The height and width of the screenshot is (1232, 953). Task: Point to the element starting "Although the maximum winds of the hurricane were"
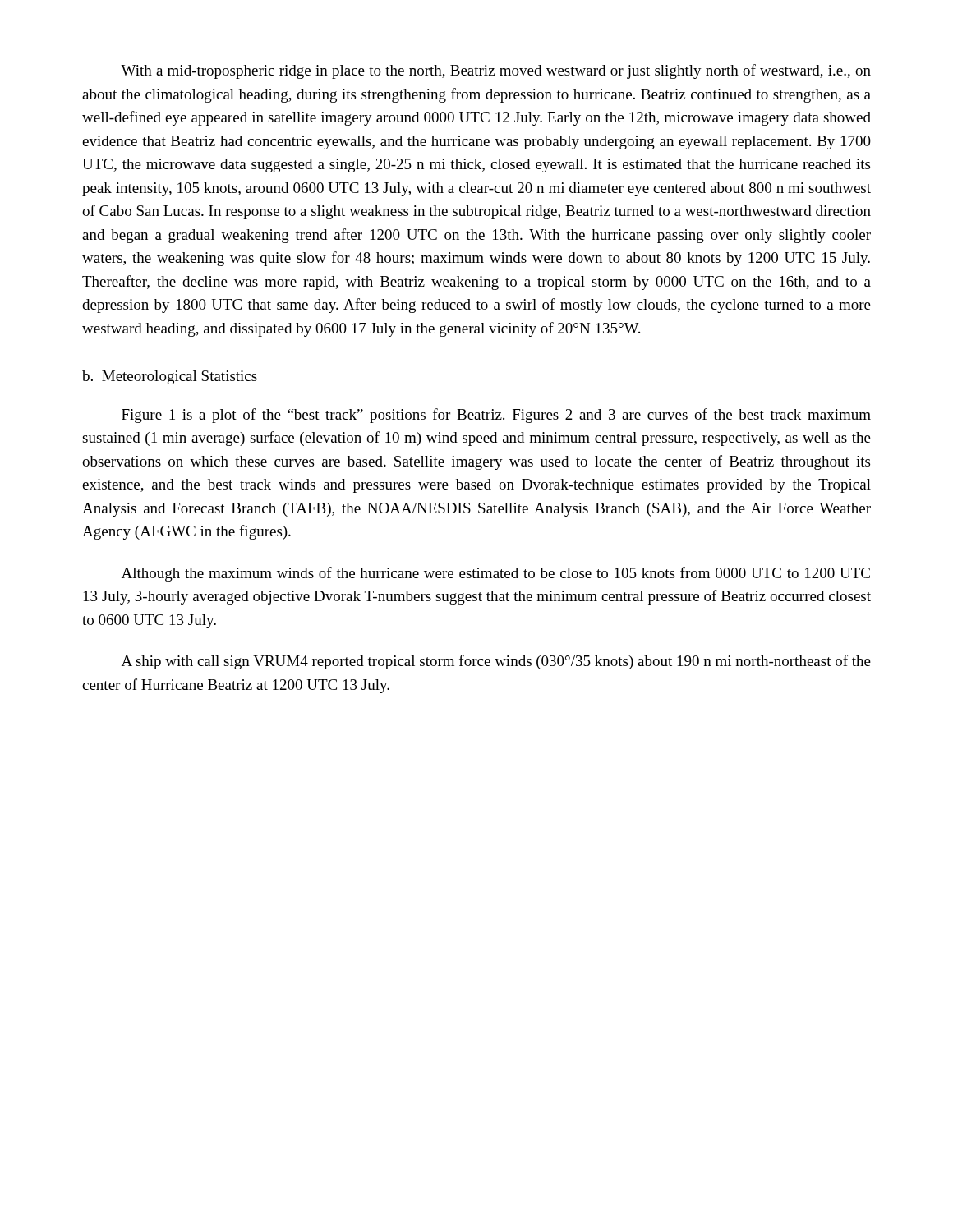[476, 596]
